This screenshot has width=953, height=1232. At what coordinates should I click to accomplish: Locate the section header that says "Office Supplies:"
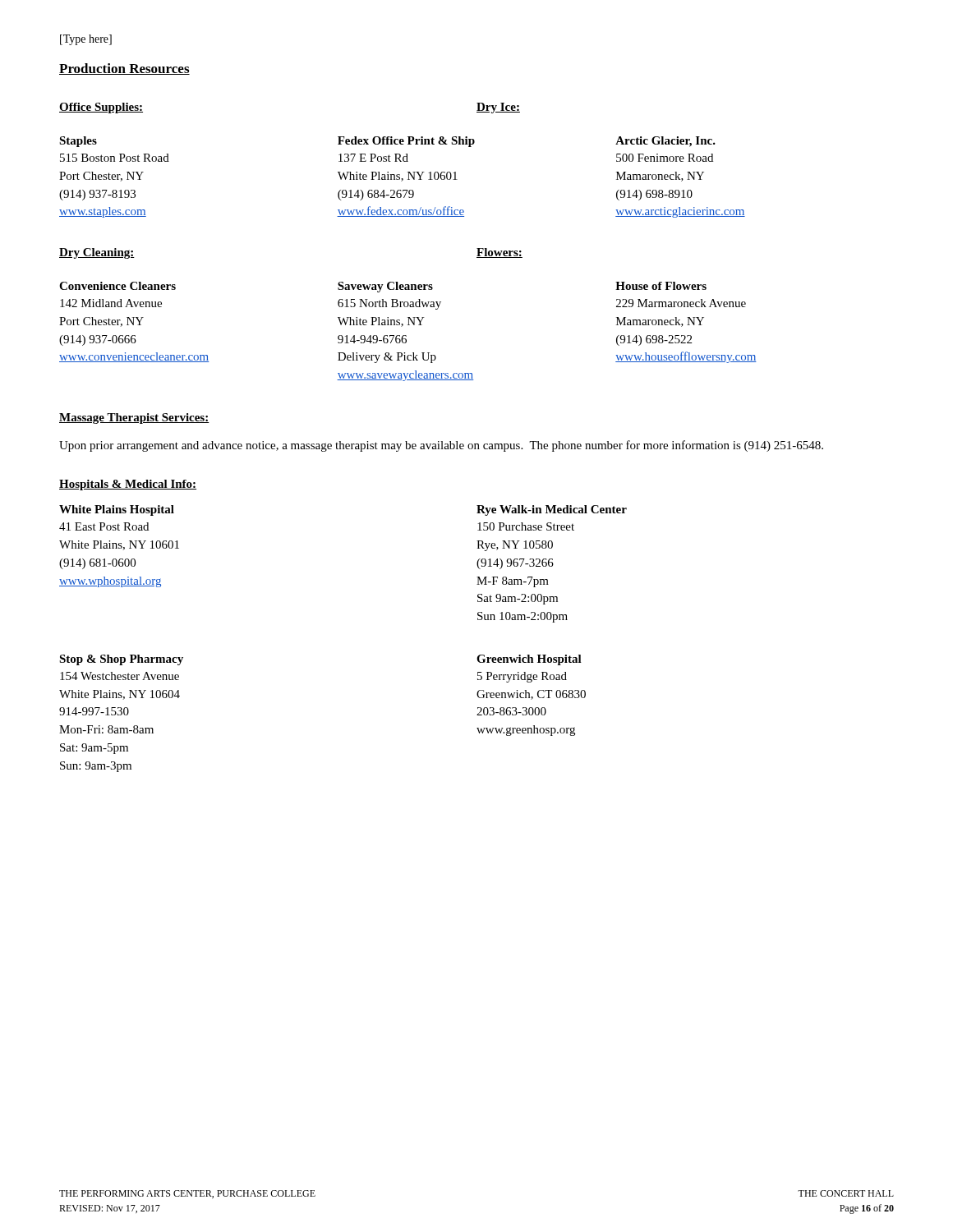(x=101, y=107)
